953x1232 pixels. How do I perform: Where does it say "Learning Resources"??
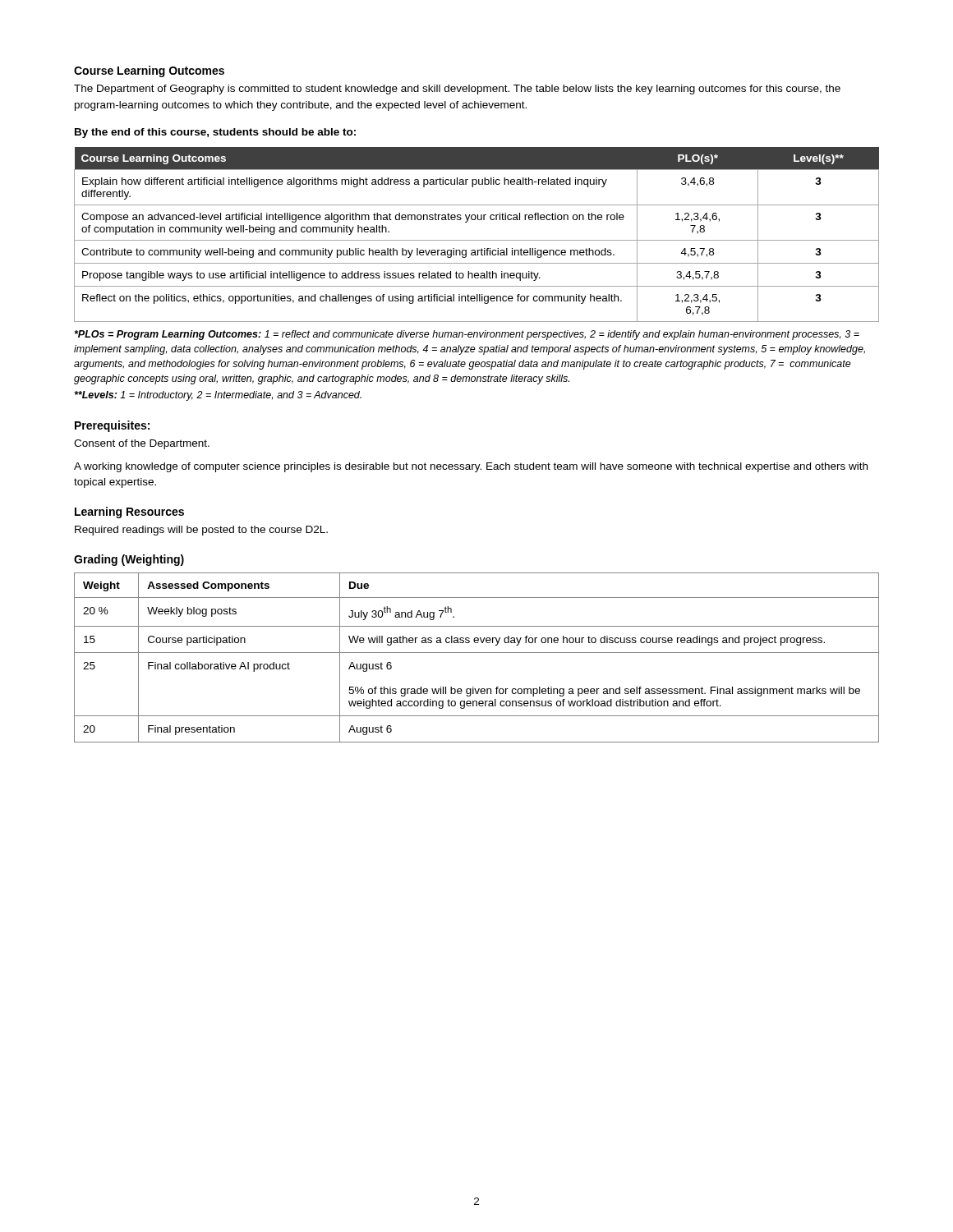pyautogui.click(x=129, y=512)
